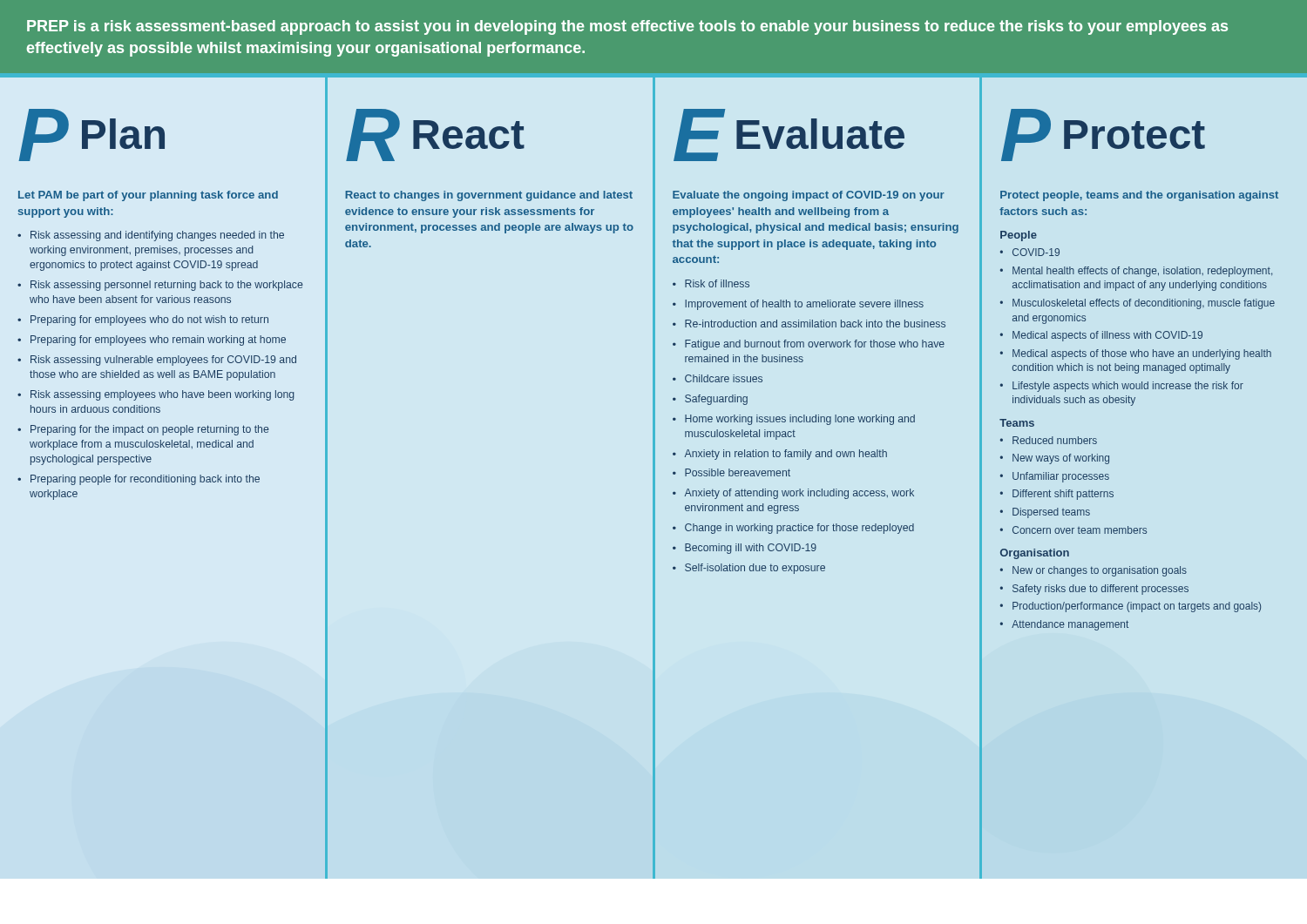This screenshot has height=924, width=1307.
Task: Find the section header containing "R React"
Action: [x=435, y=135]
